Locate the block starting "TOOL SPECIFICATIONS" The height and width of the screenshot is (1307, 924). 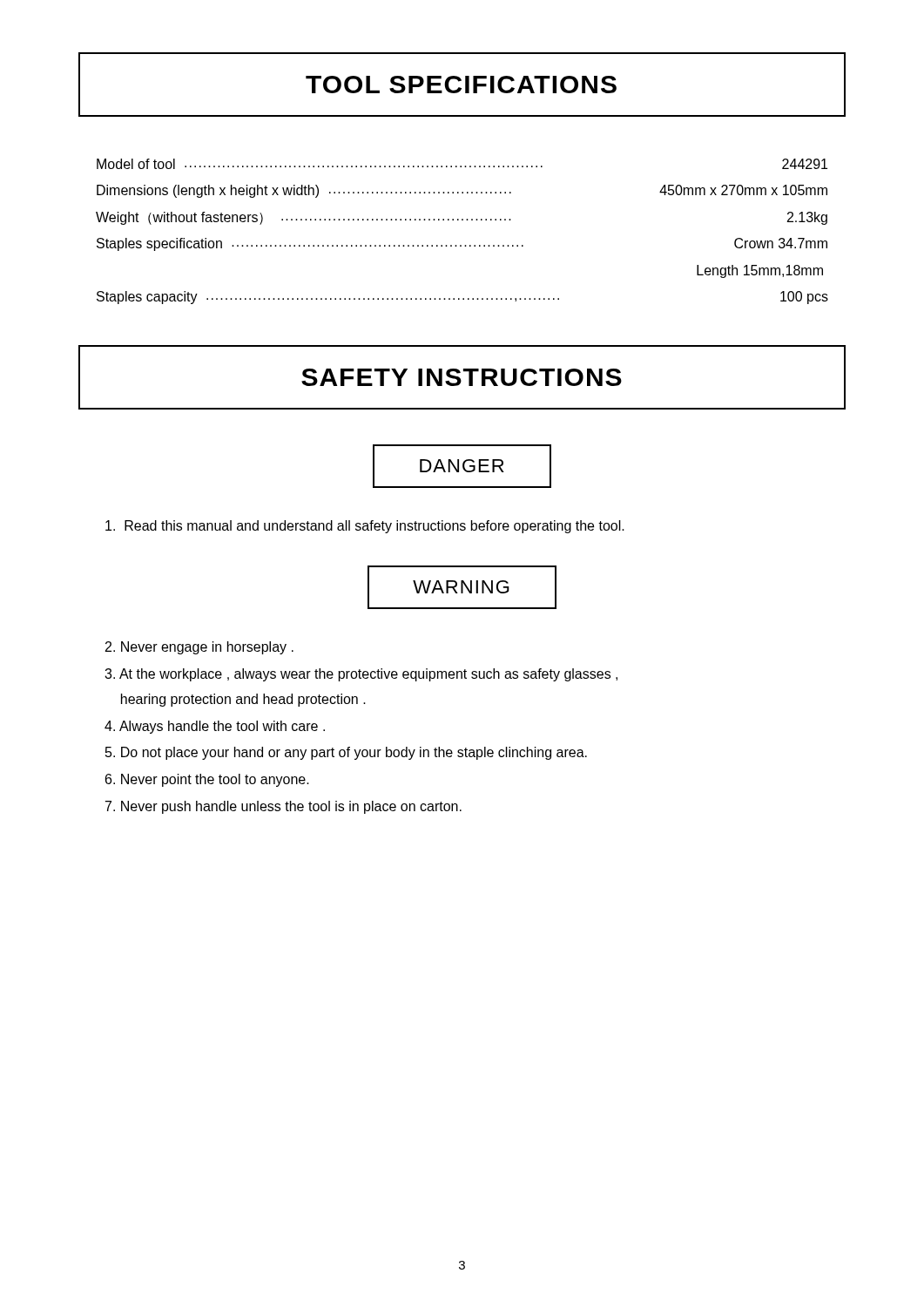pos(462,84)
